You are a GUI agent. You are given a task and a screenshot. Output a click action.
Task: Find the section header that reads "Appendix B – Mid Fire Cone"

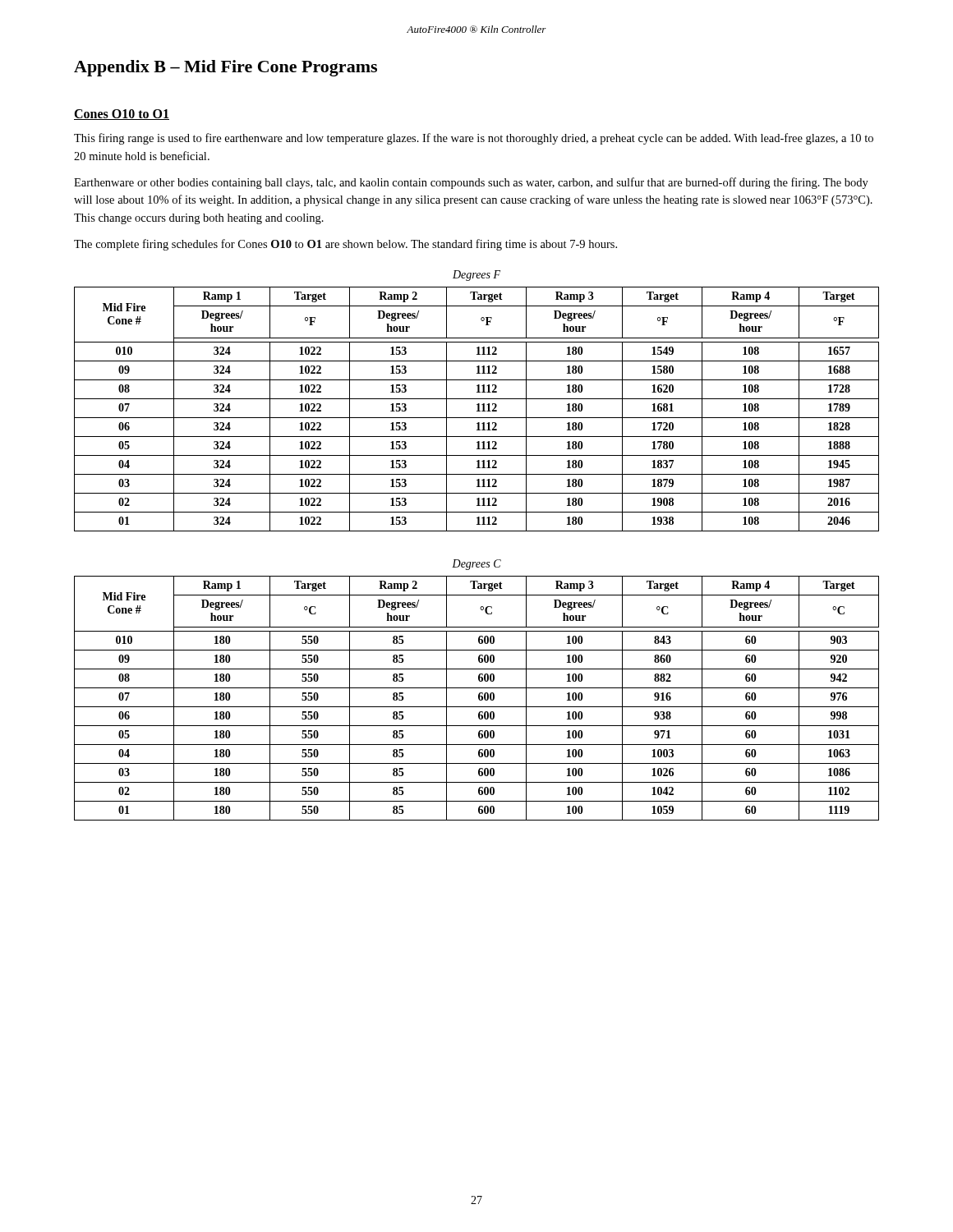coord(226,66)
